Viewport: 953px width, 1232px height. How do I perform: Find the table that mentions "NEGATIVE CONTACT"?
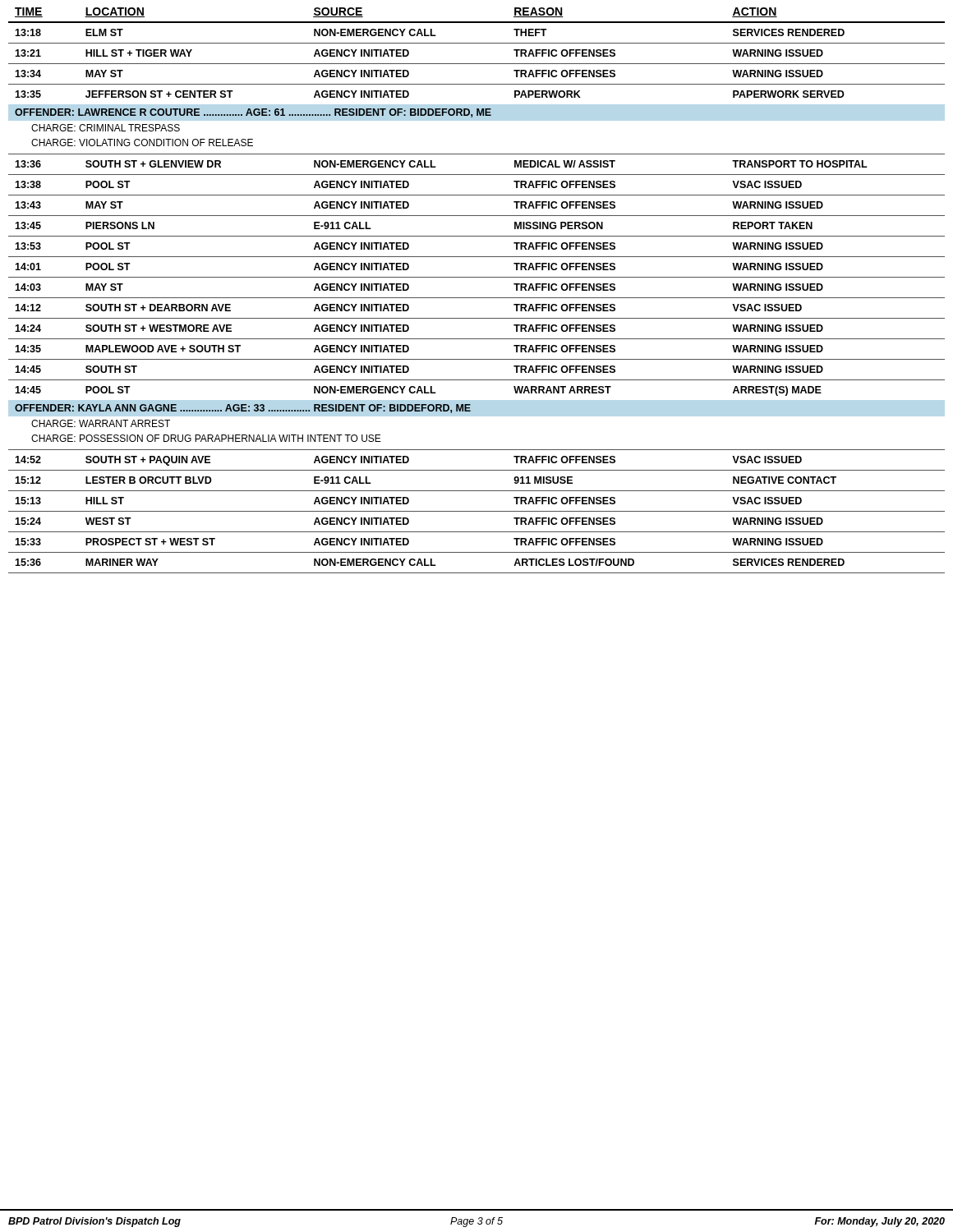pyautogui.click(x=476, y=287)
